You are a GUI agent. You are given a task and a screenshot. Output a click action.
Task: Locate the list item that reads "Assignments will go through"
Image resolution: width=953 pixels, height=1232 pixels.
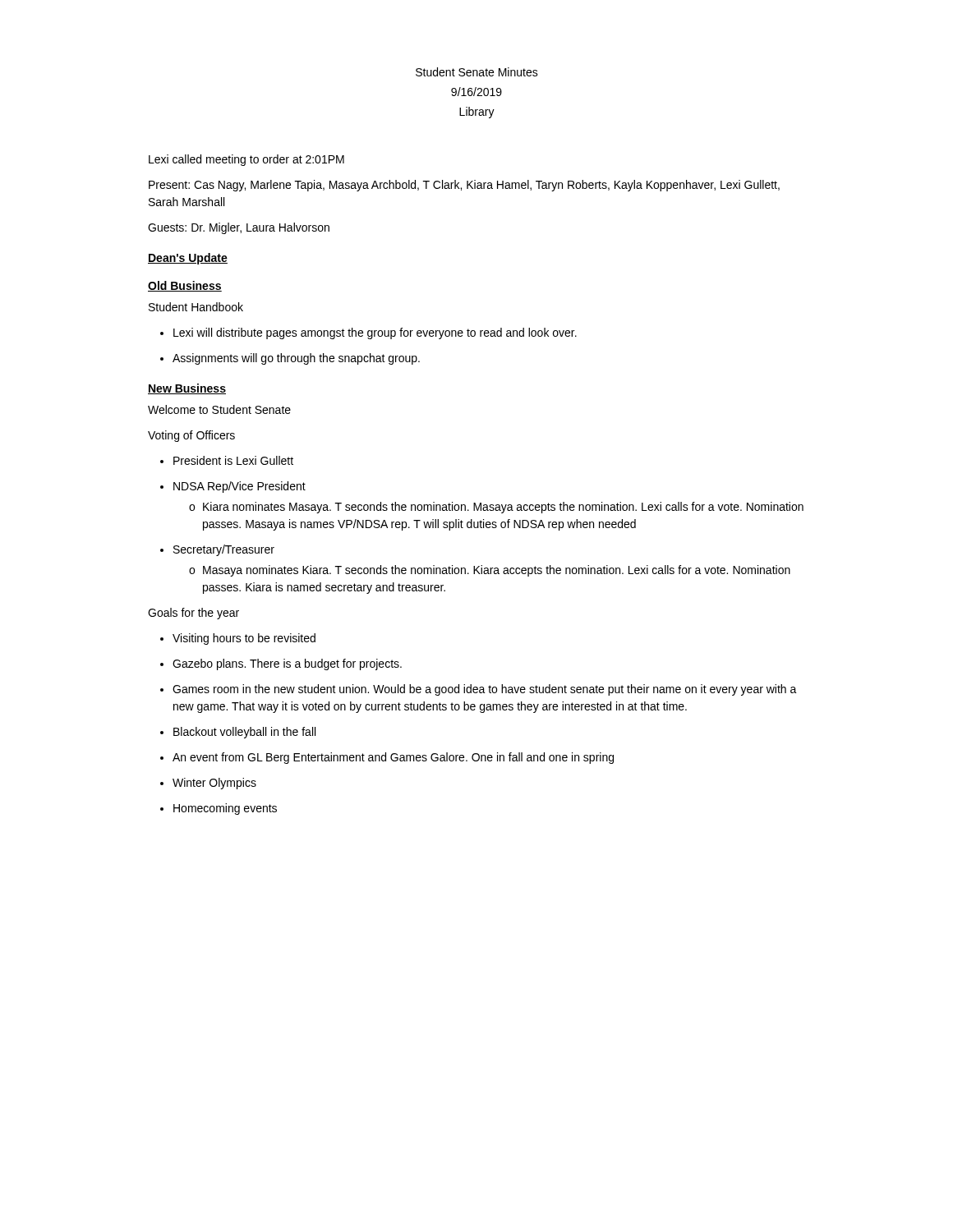coord(290,359)
